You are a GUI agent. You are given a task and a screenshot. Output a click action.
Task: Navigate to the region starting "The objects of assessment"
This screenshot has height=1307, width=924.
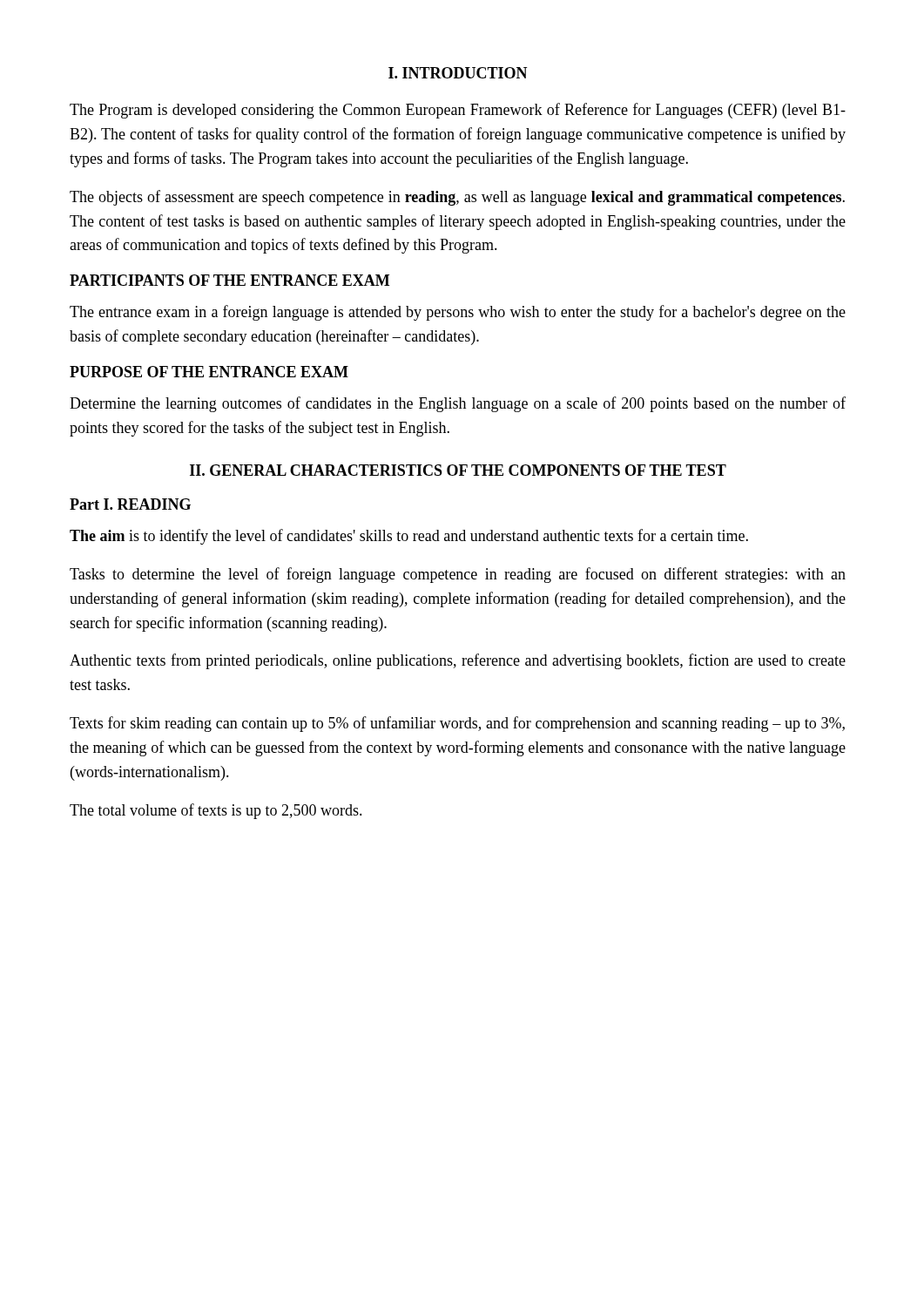[x=458, y=221]
